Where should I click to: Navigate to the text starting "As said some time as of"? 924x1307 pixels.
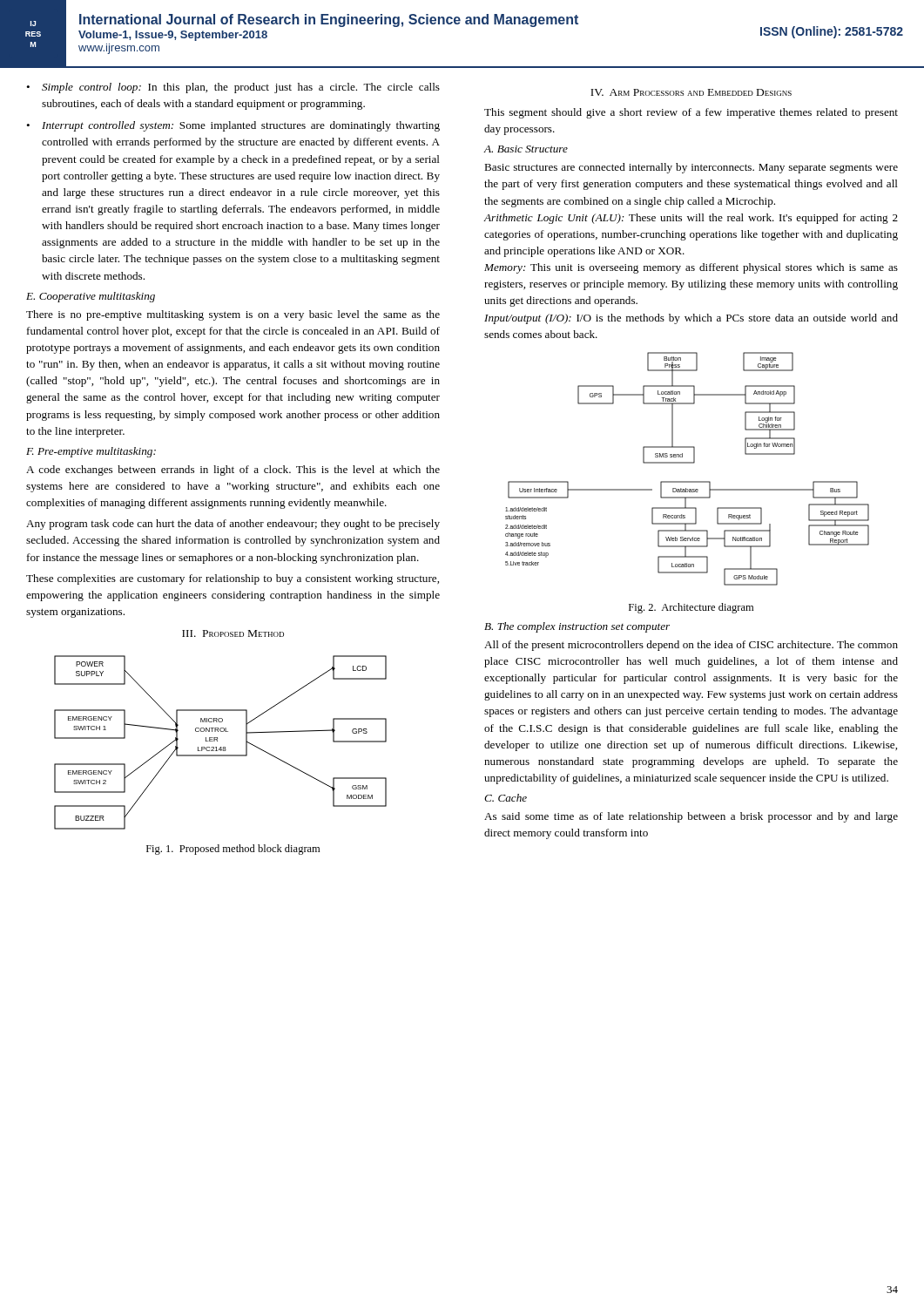tap(691, 824)
